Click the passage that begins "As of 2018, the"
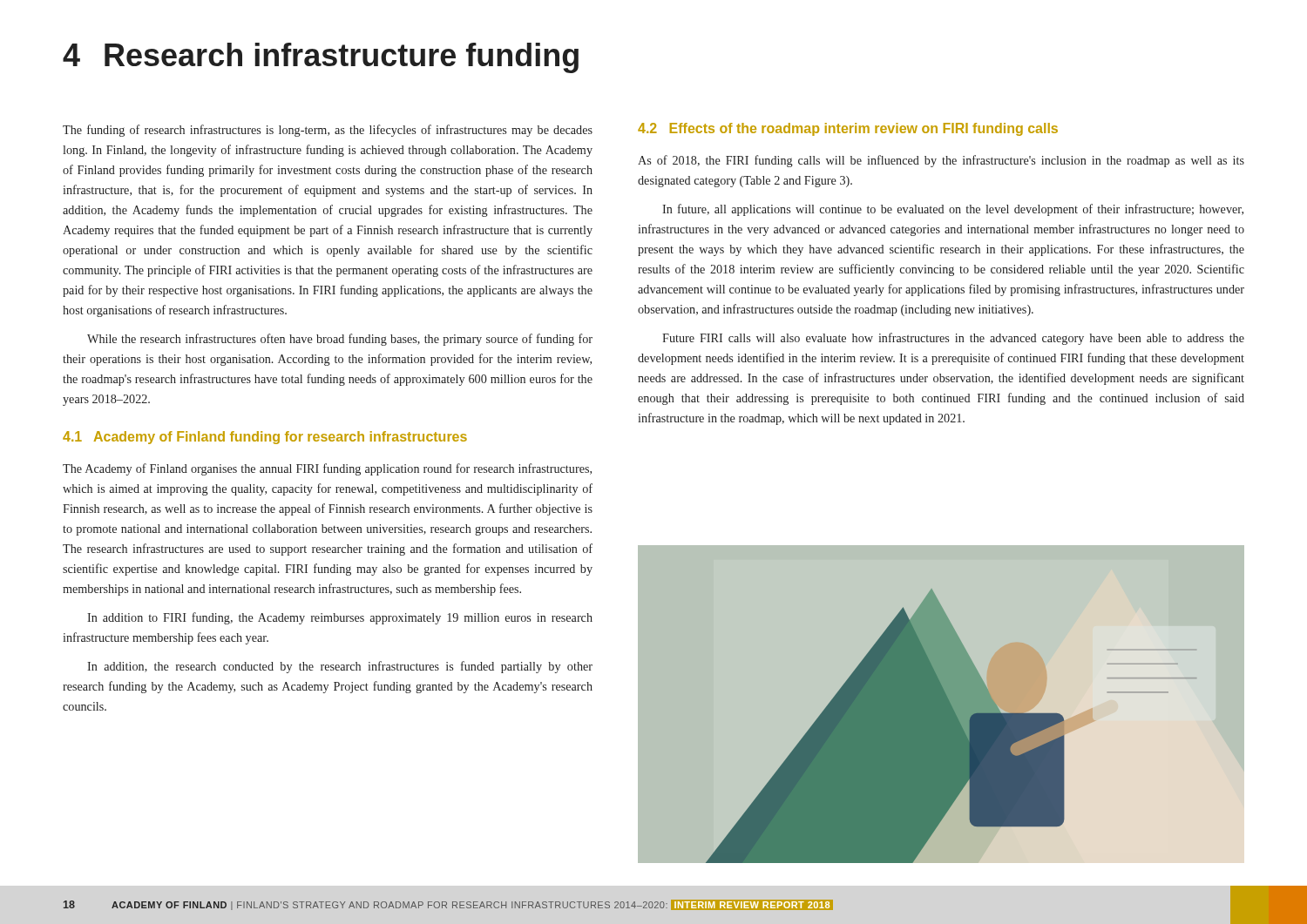The width and height of the screenshot is (1307, 924). pos(941,289)
